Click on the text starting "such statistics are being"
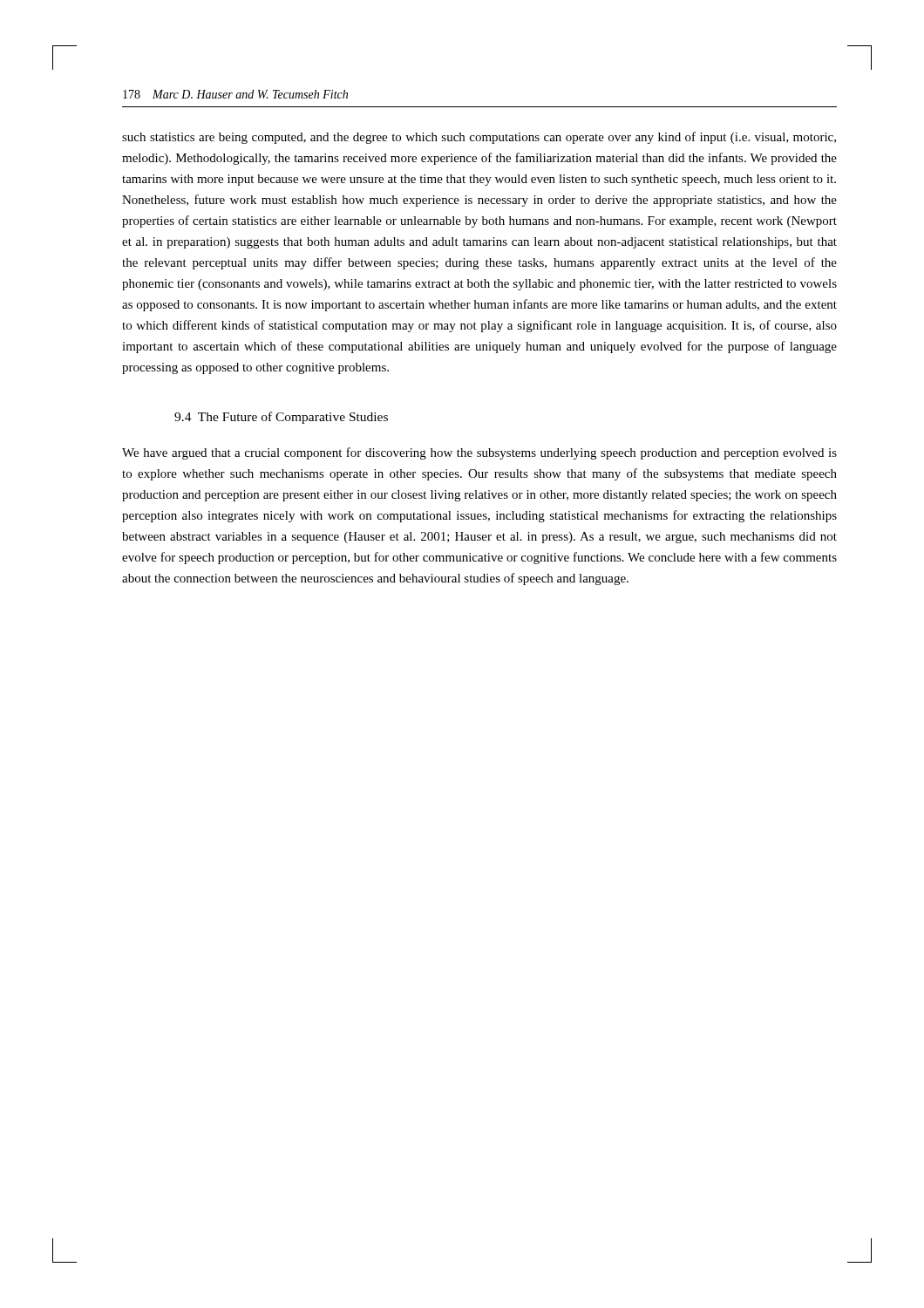This screenshot has width=924, height=1308. point(479,252)
